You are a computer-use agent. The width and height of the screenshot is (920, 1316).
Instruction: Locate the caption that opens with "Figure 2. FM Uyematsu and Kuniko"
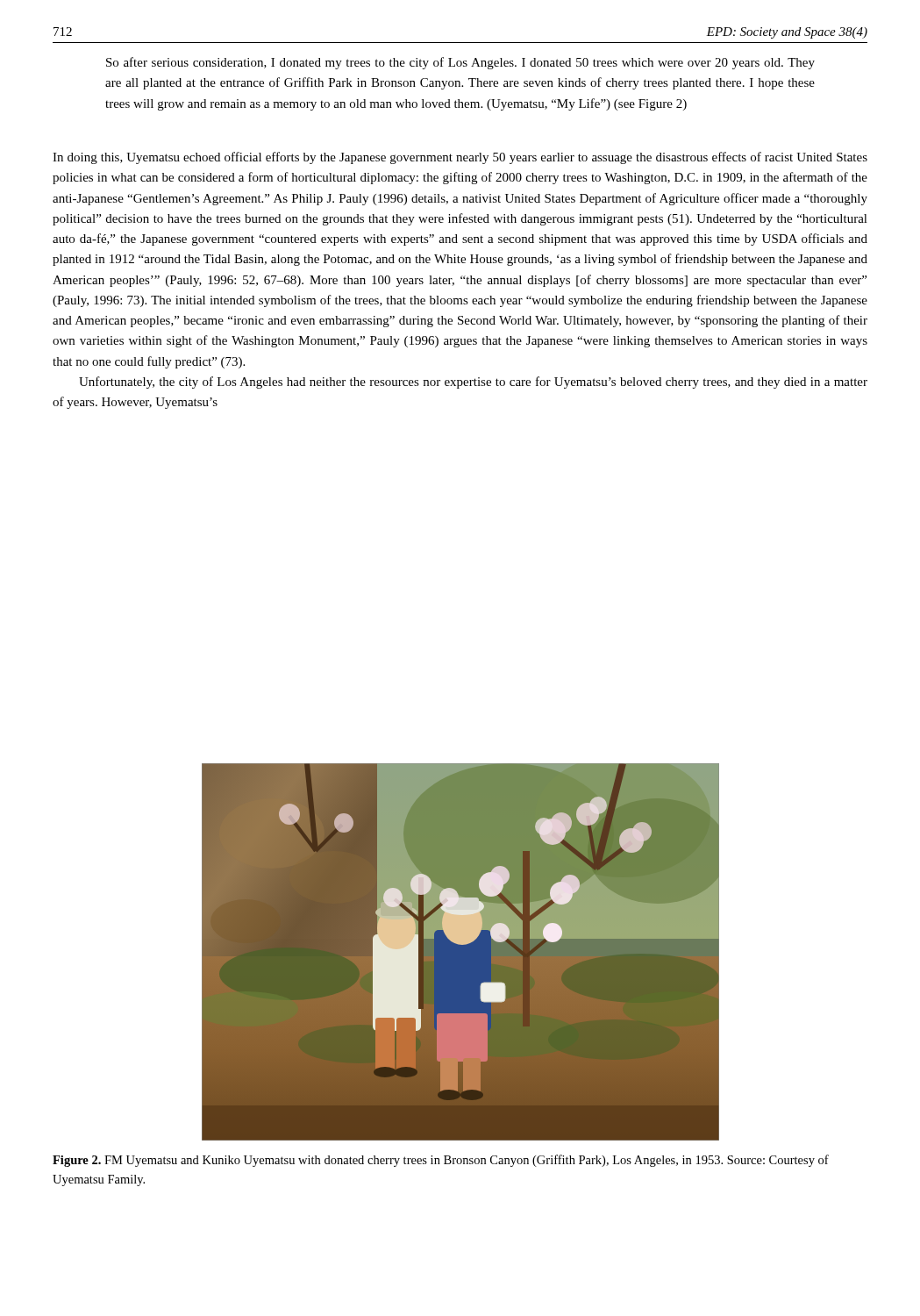(441, 1169)
